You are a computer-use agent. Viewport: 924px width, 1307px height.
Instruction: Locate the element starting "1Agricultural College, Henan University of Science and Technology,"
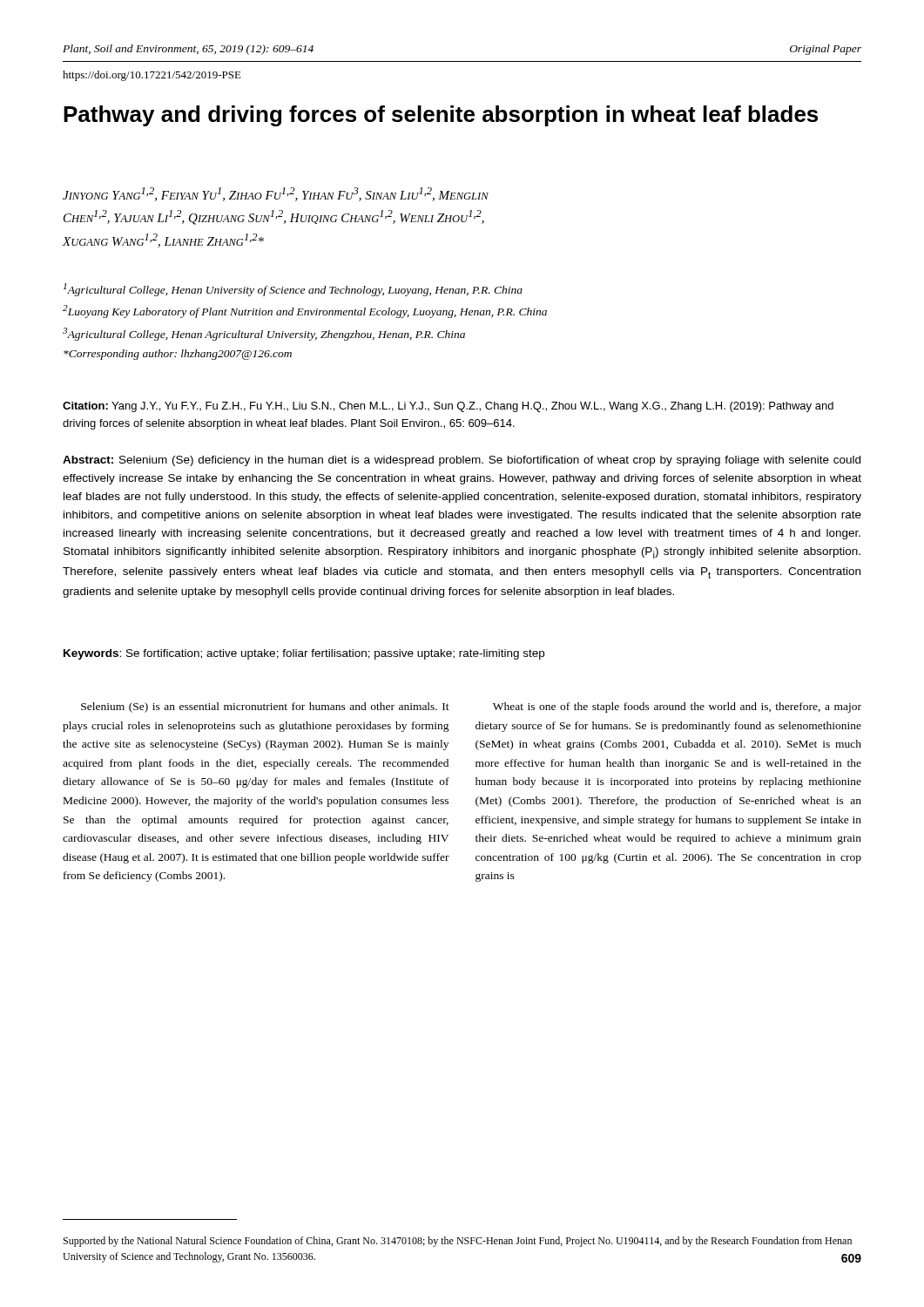point(305,320)
